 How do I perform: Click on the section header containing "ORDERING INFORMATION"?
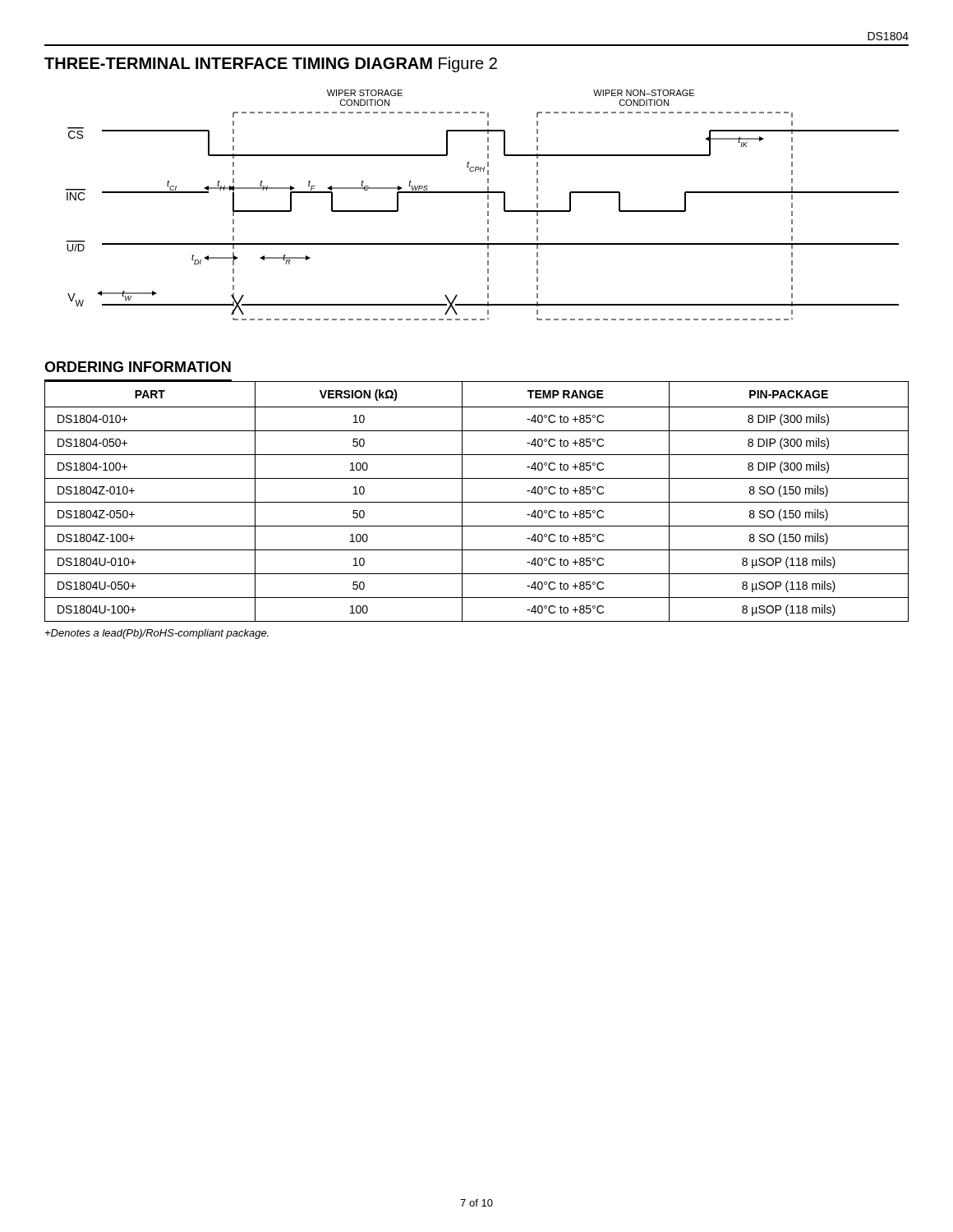[138, 370]
